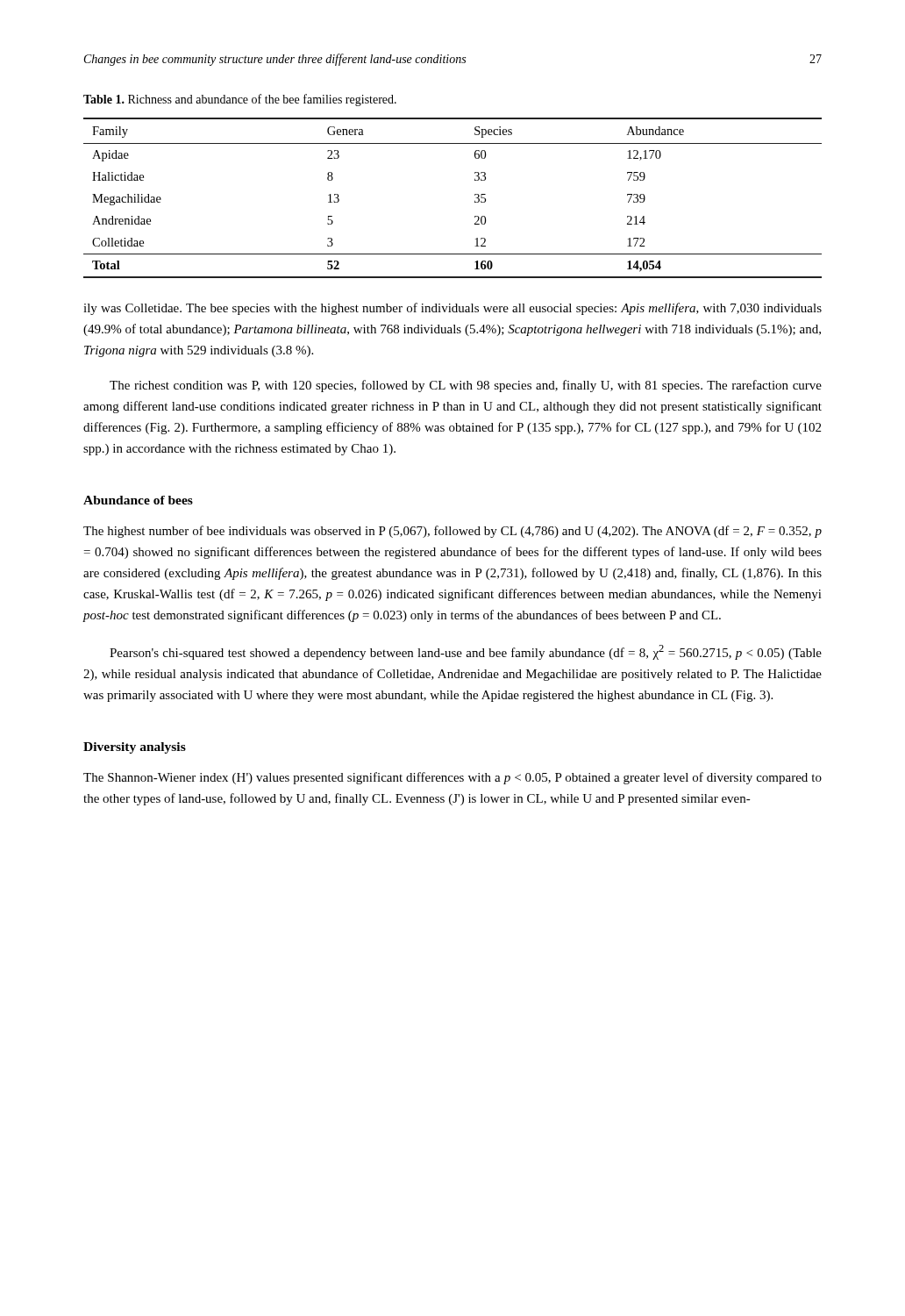905x1316 pixels.
Task: Locate the block of text that opens with "Pearson's chi-squared test"
Action: (x=452, y=672)
